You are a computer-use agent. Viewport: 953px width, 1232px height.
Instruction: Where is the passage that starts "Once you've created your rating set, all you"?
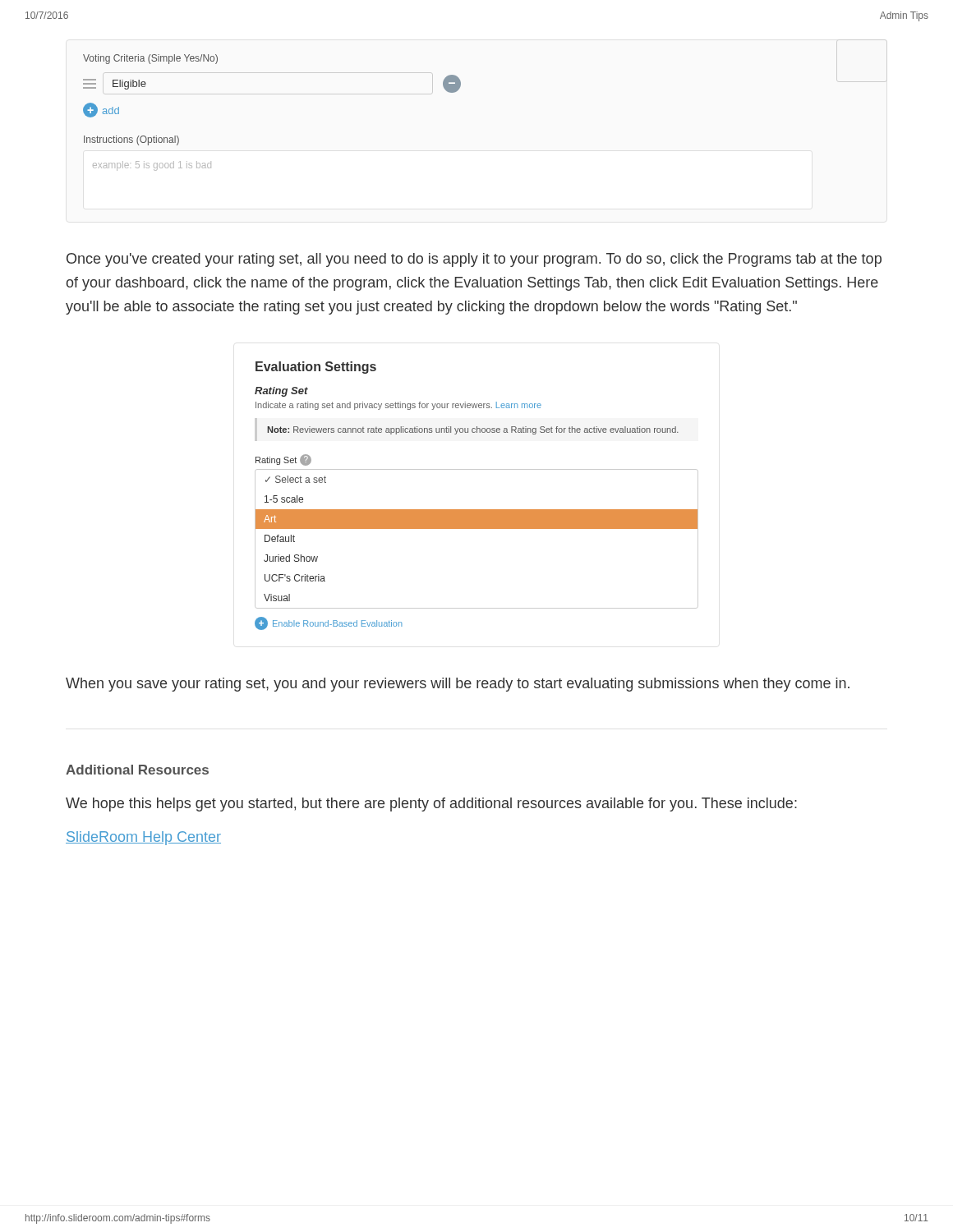click(474, 282)
